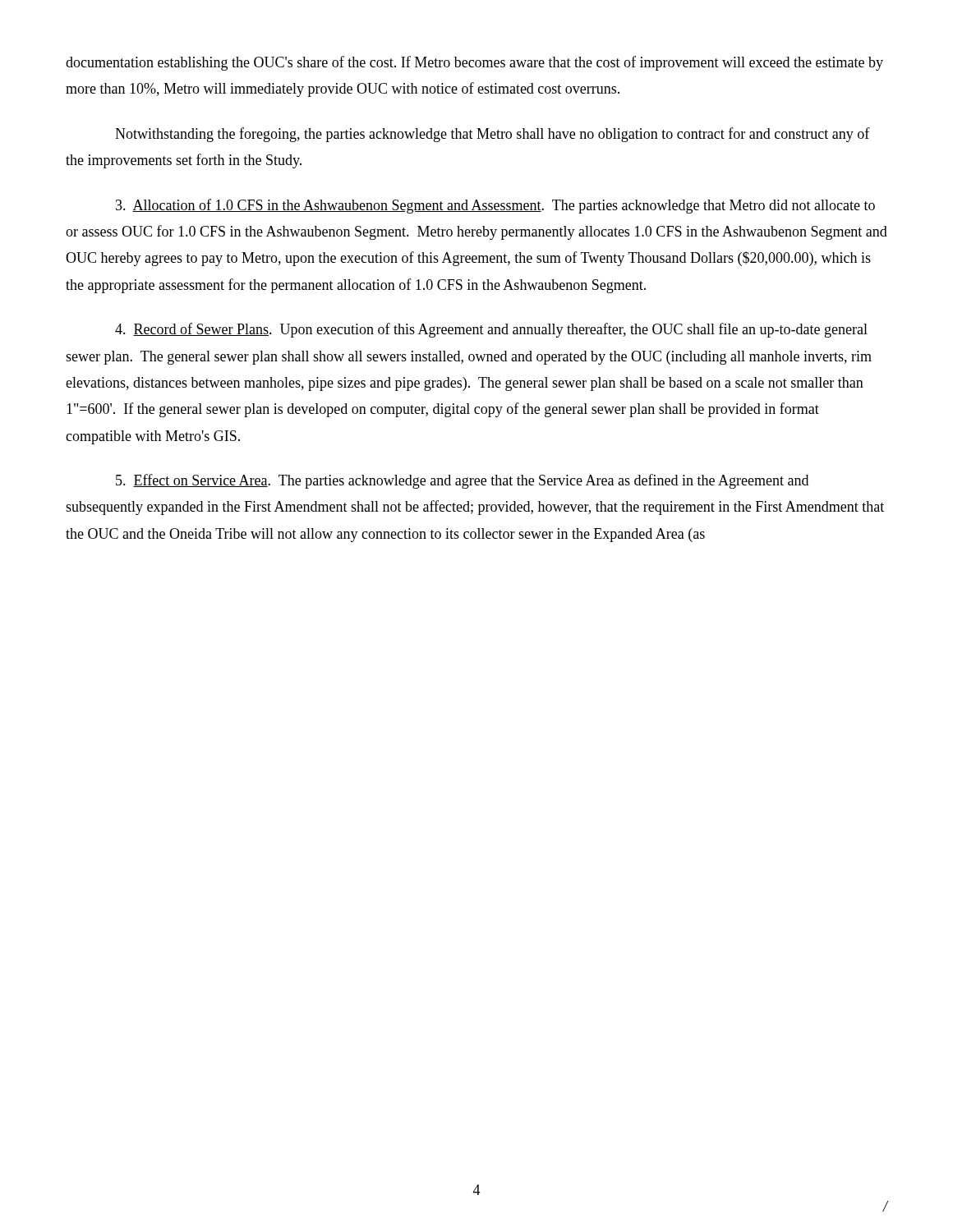Click the passage that begins "Notwithstanding the foregoing, the"
Viewport: 953px width, 1232px height.
pyautogui.click(x=468, y=147)
